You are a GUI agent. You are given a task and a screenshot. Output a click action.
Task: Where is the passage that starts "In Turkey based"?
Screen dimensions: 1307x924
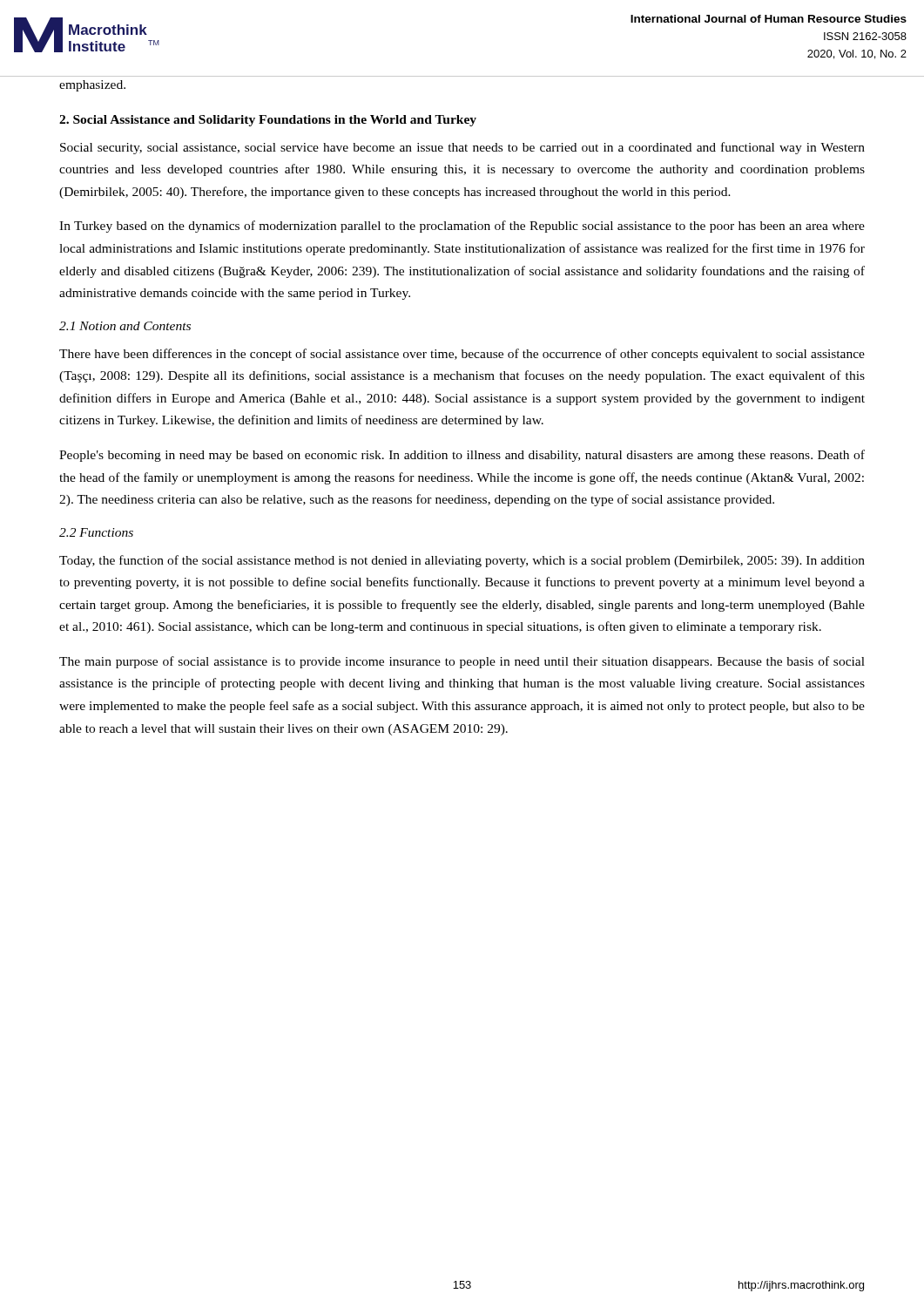click(462, 259)
